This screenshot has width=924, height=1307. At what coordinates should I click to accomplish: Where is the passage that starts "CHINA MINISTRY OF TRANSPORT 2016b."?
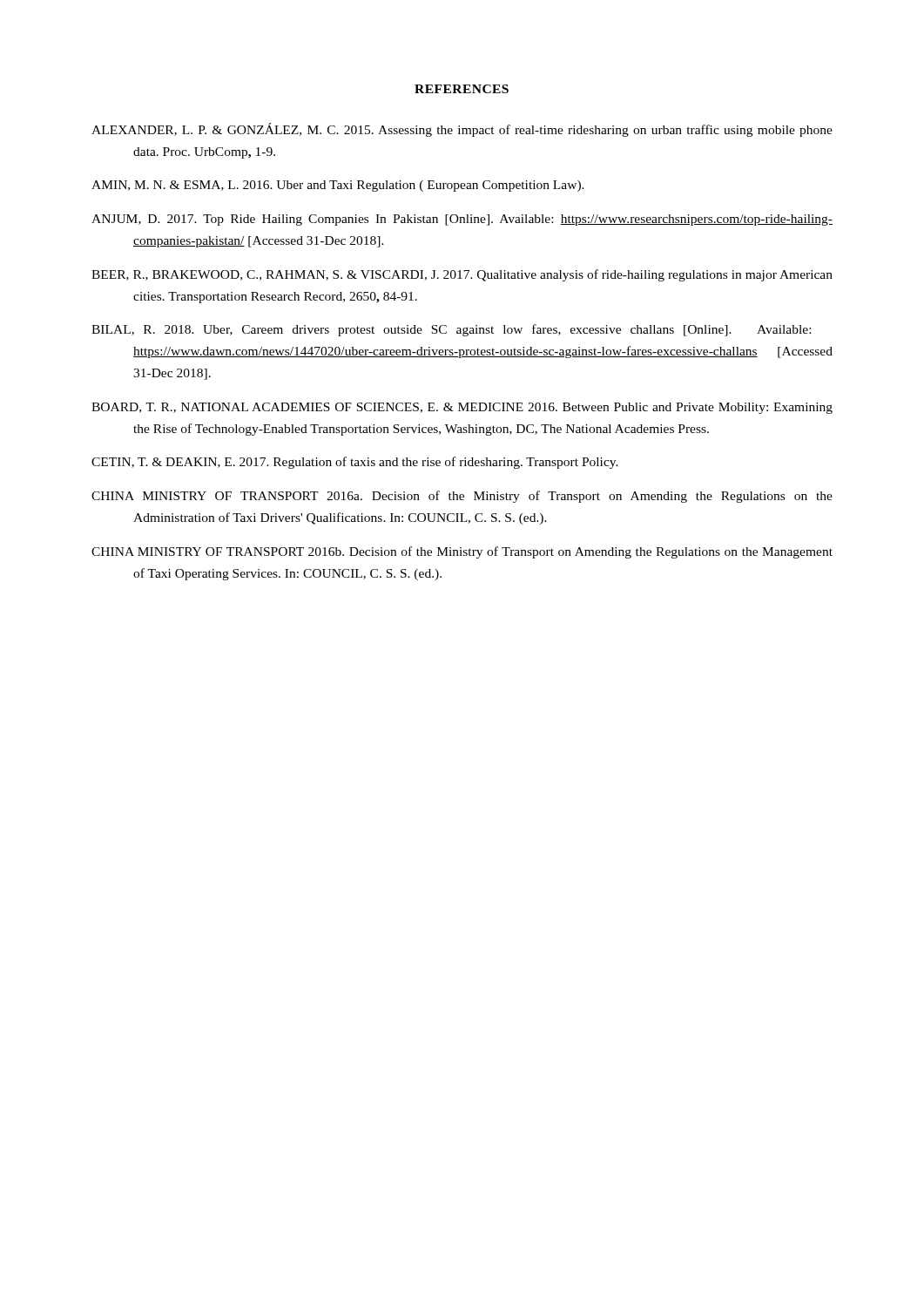[462, 562]
